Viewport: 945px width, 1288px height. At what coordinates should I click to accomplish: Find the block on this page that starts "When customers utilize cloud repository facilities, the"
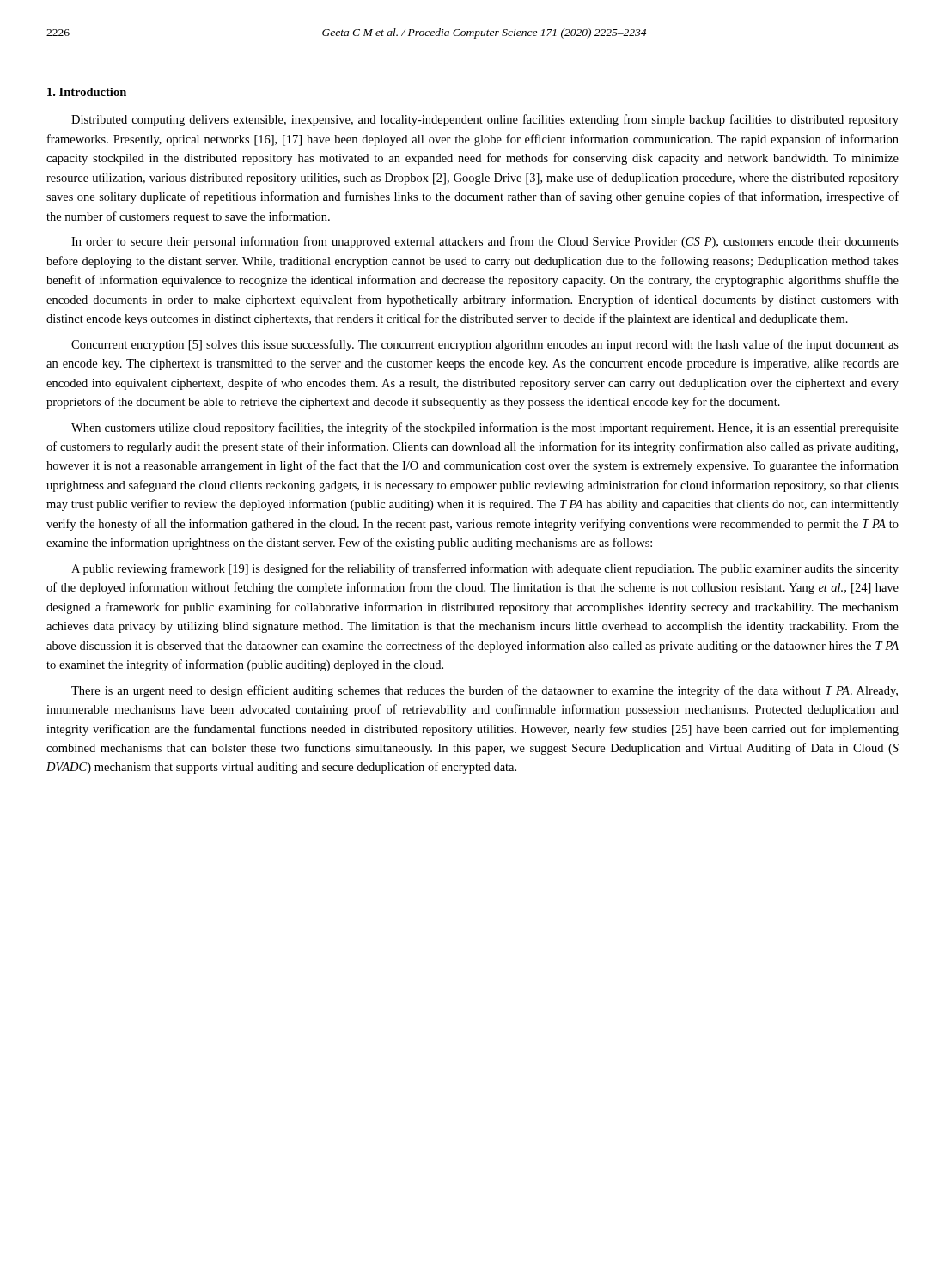[472, 485]
